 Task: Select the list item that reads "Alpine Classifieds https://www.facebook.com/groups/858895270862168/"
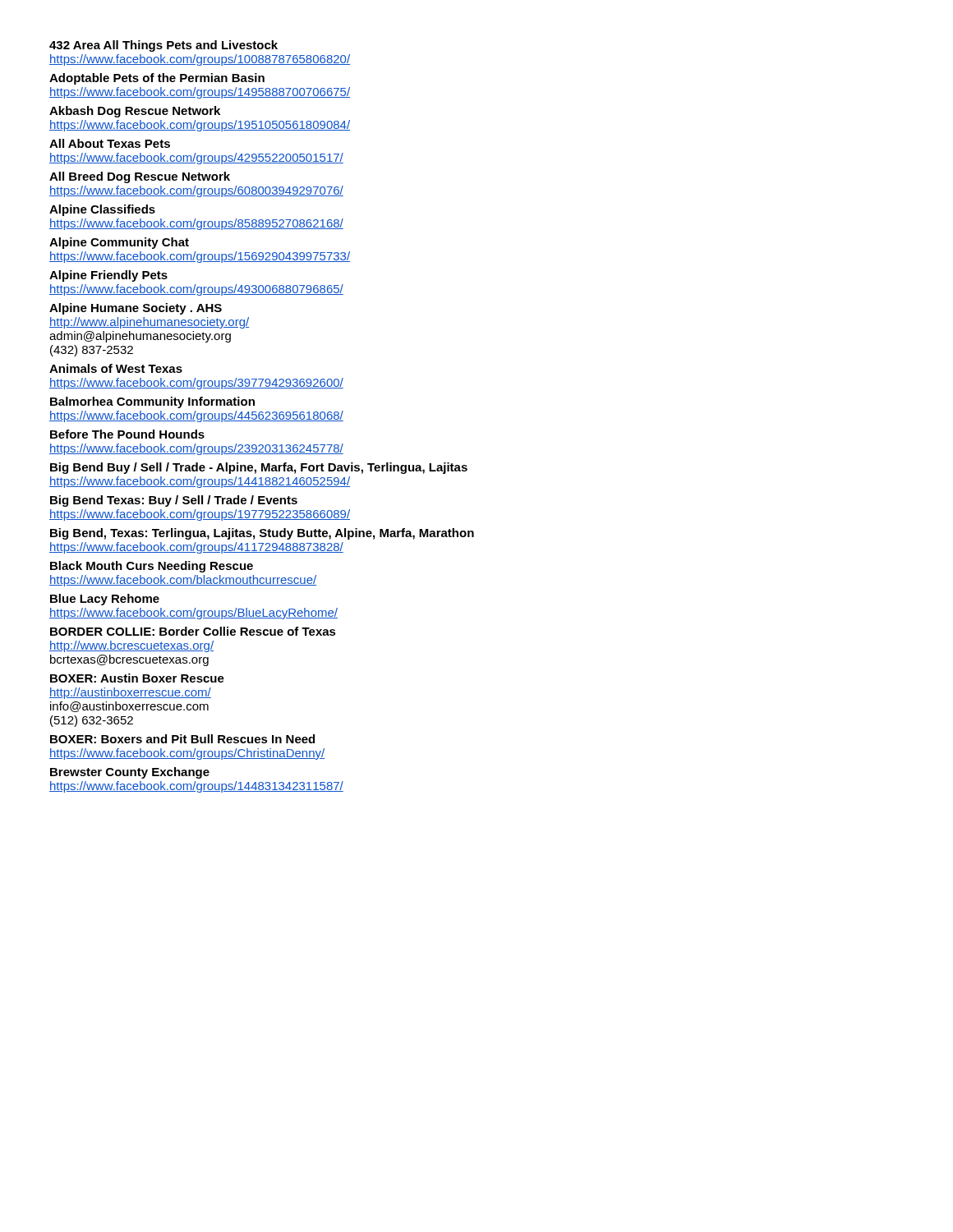click(x=102, y=210)
